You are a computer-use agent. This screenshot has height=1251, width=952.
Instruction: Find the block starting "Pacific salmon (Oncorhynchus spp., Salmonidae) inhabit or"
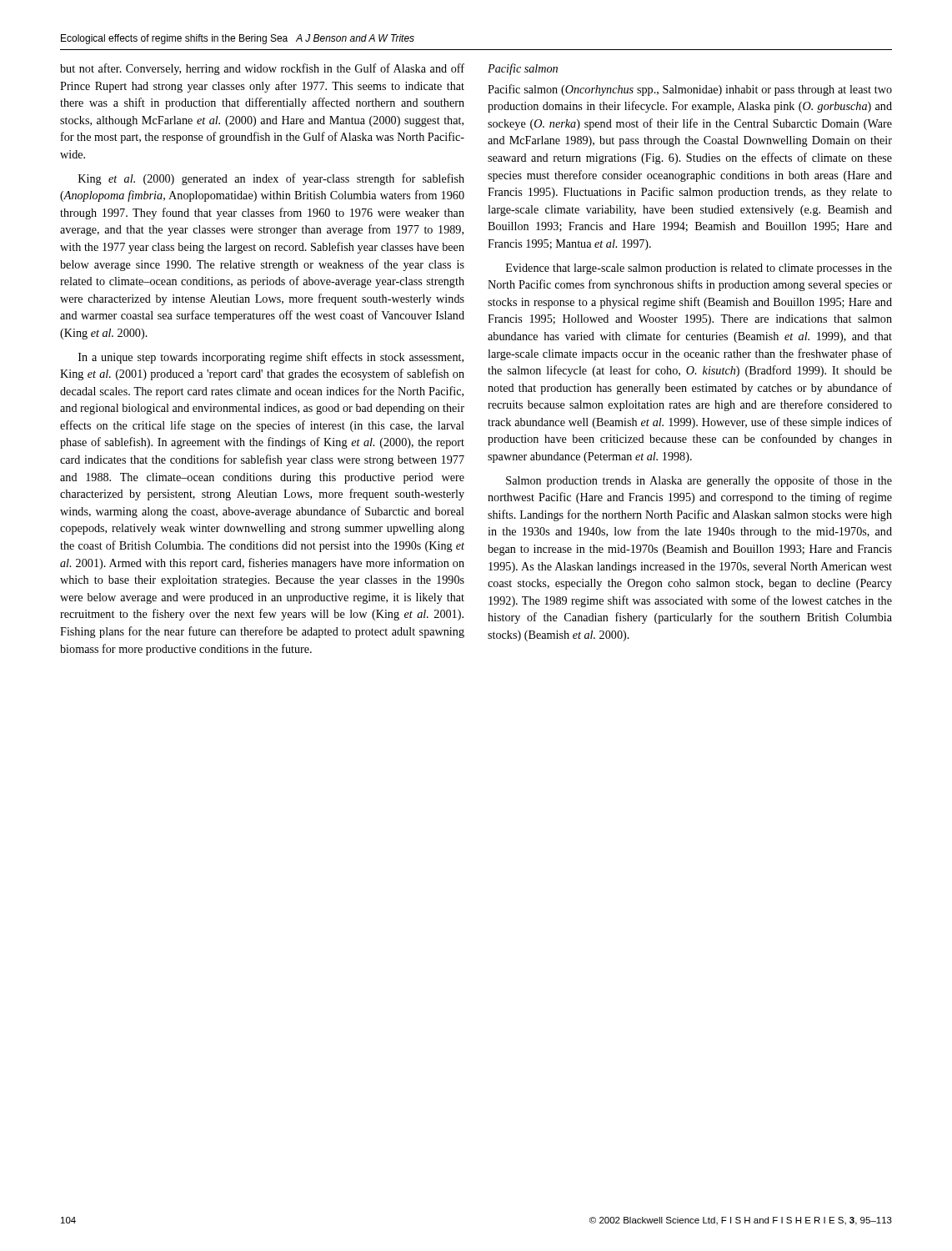point(690,166)
